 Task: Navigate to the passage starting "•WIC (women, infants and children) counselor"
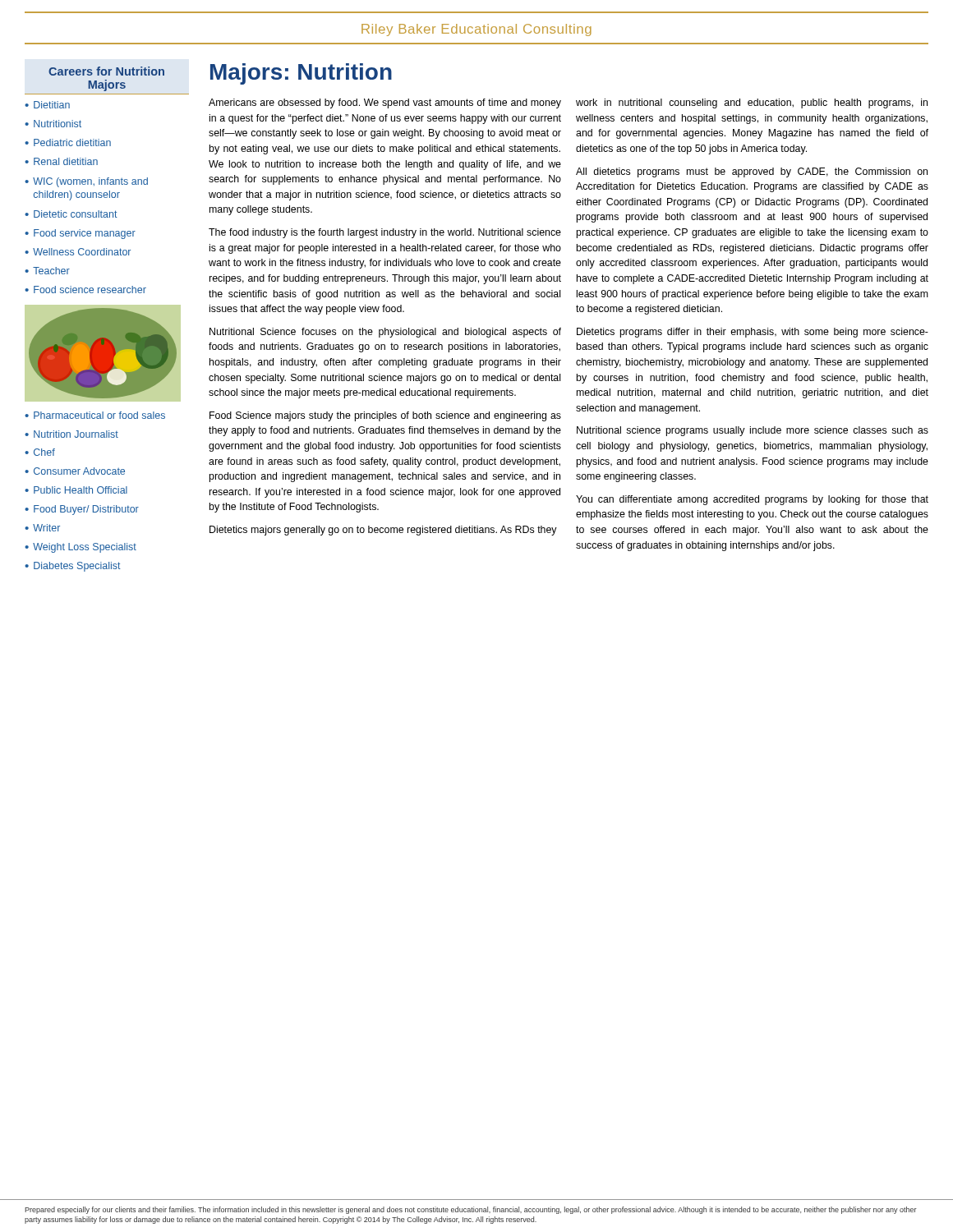[x=87, y=187]
